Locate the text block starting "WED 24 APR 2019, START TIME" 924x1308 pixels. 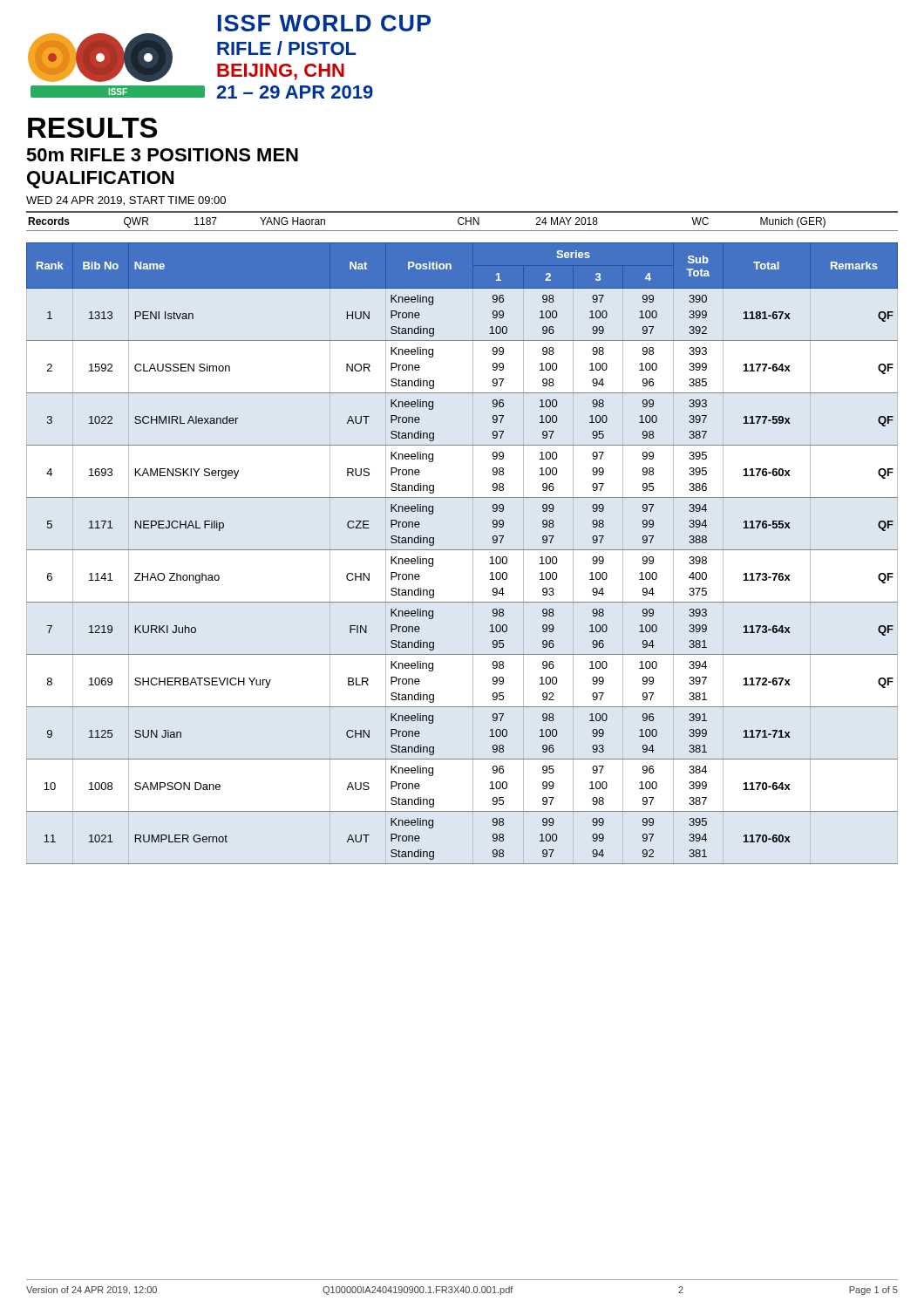tap(126, 200)
